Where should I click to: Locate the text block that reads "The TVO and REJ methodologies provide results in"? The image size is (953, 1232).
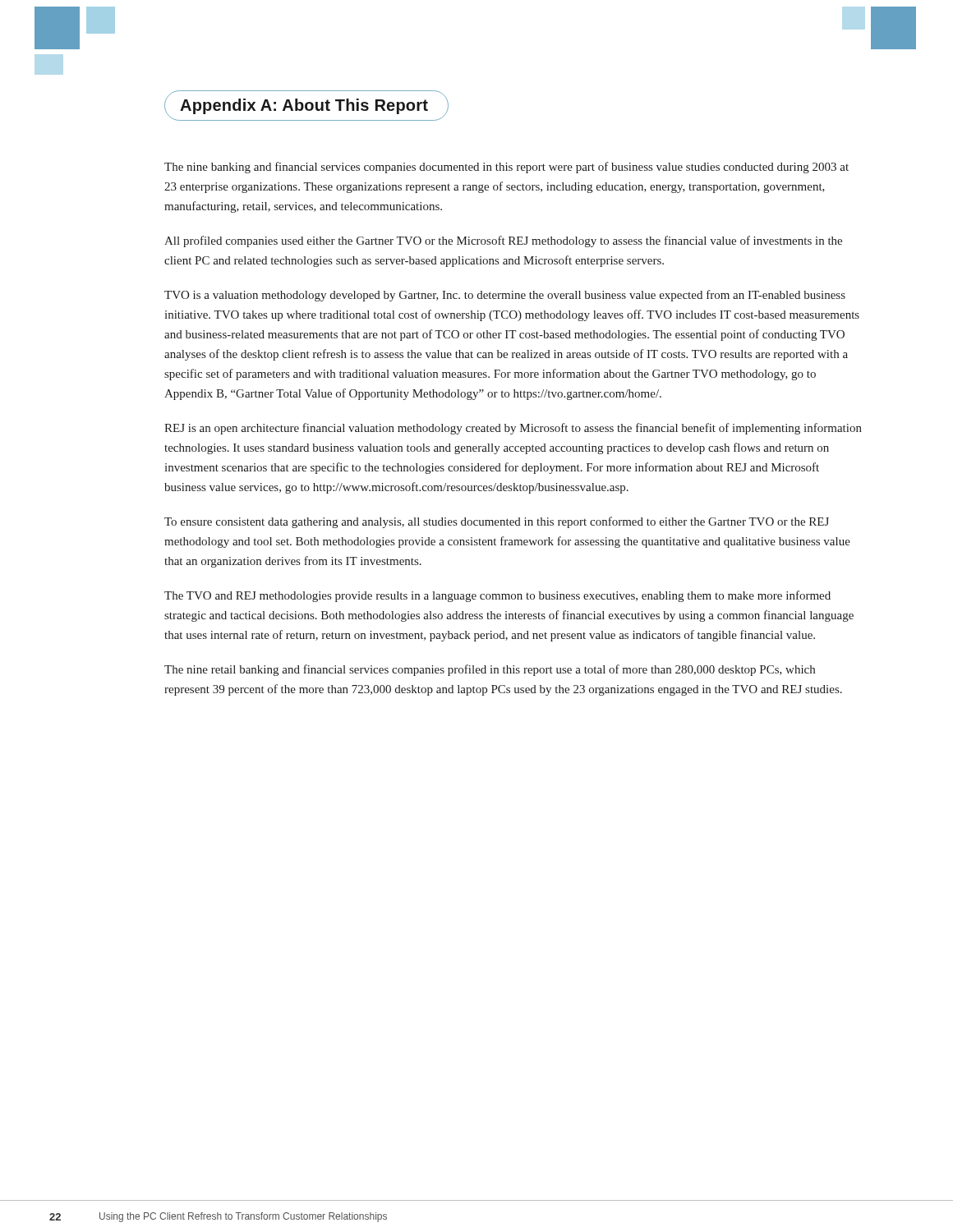tap(509, 615)
